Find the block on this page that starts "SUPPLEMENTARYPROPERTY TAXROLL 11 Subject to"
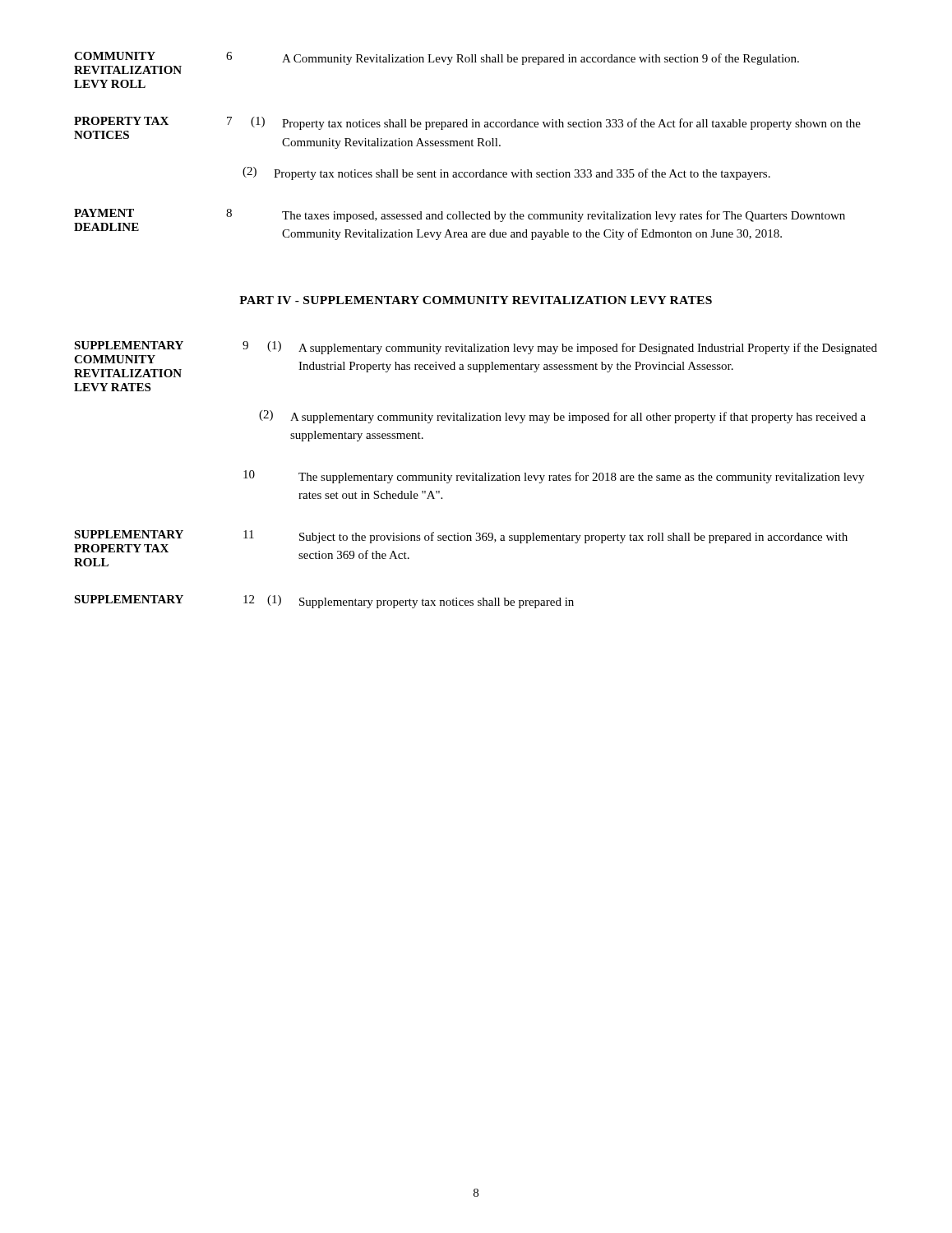Image resolution: width=952 pixels, height=1233 pixels. point(476,548)
